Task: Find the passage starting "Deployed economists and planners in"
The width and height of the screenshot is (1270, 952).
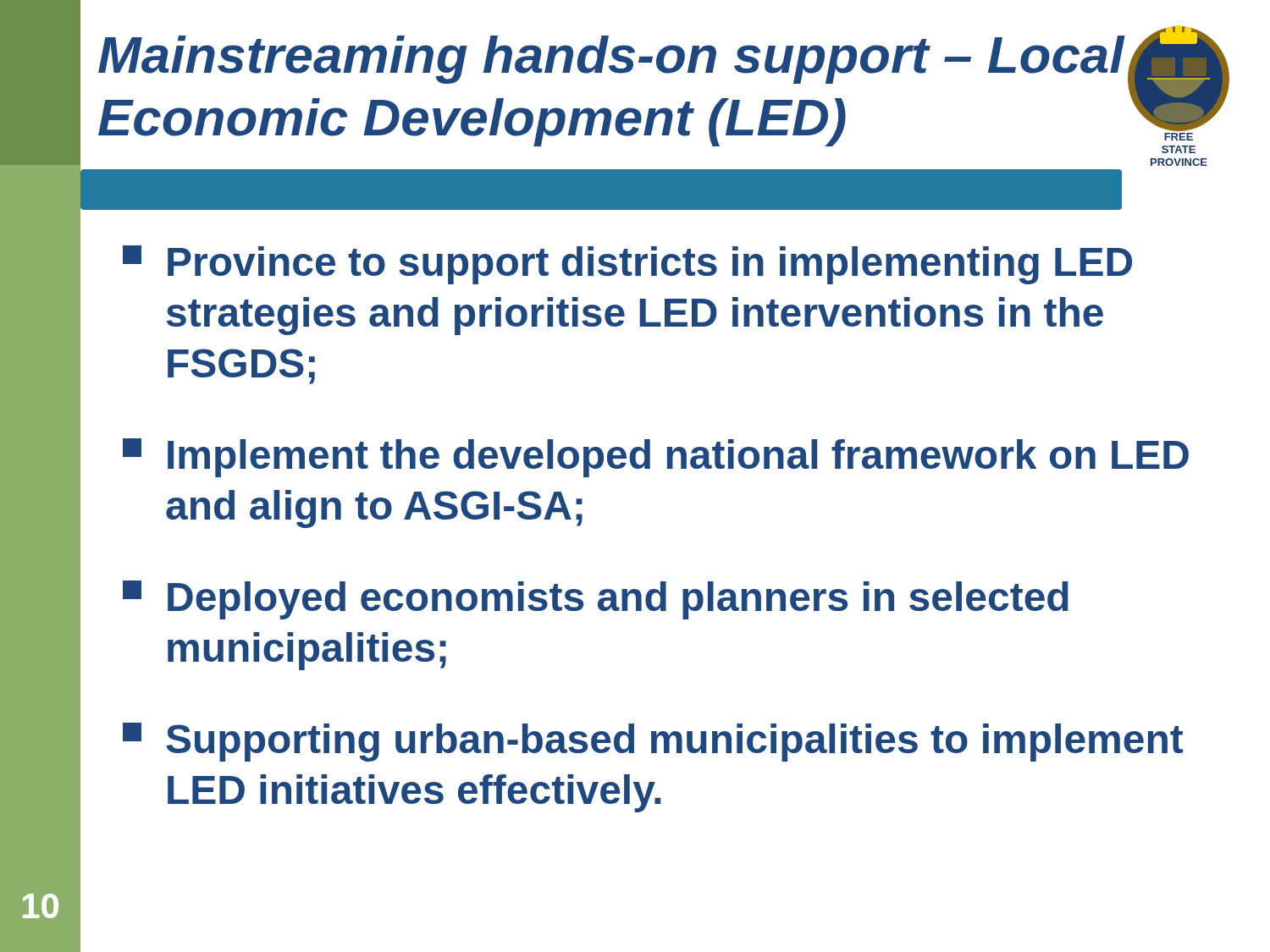Action: 677,623
